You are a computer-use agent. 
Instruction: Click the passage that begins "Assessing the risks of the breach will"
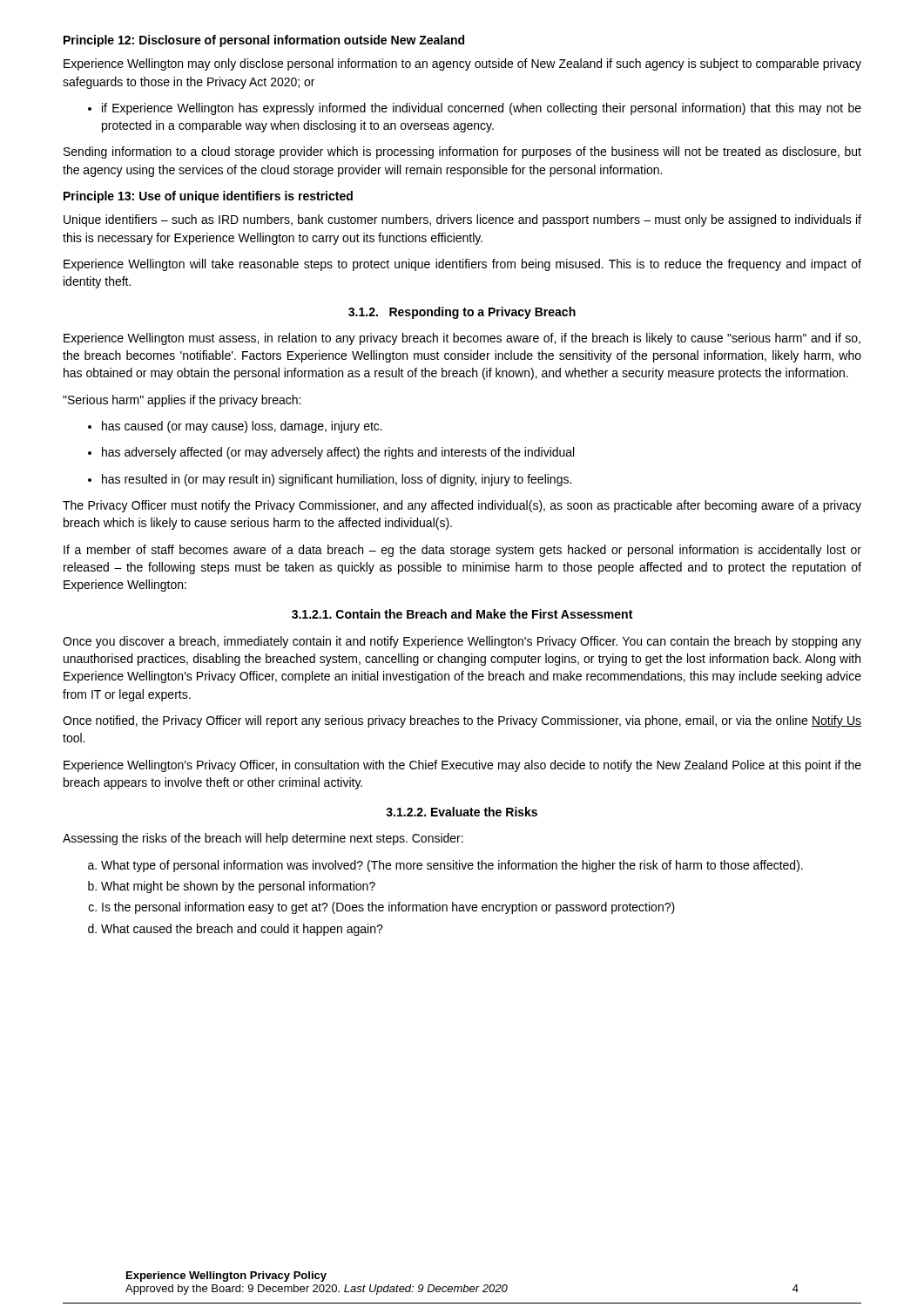coord(462,839)
